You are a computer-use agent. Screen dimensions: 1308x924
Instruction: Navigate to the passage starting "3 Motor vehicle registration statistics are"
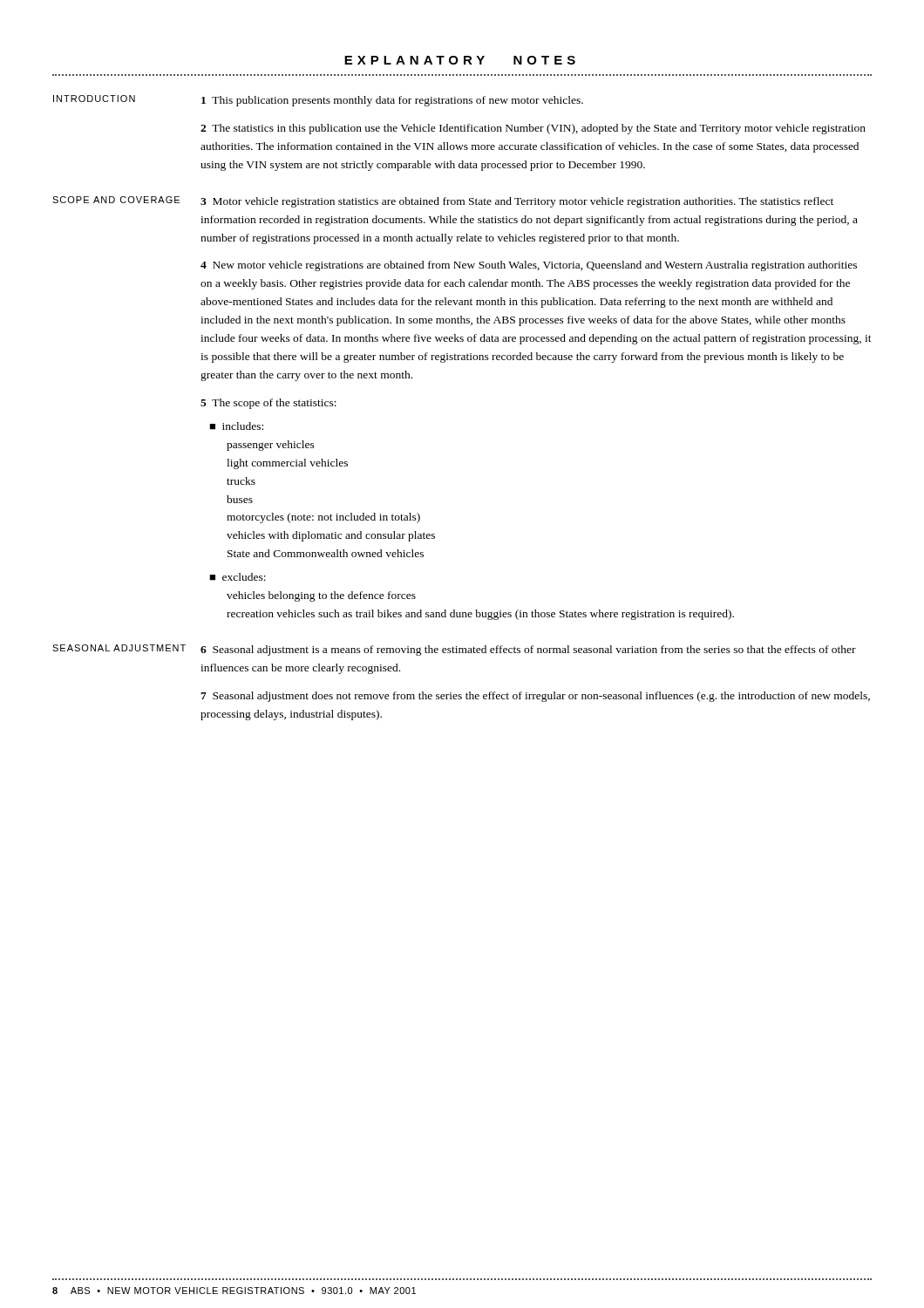pyautogui.click(x=529, y=219)
